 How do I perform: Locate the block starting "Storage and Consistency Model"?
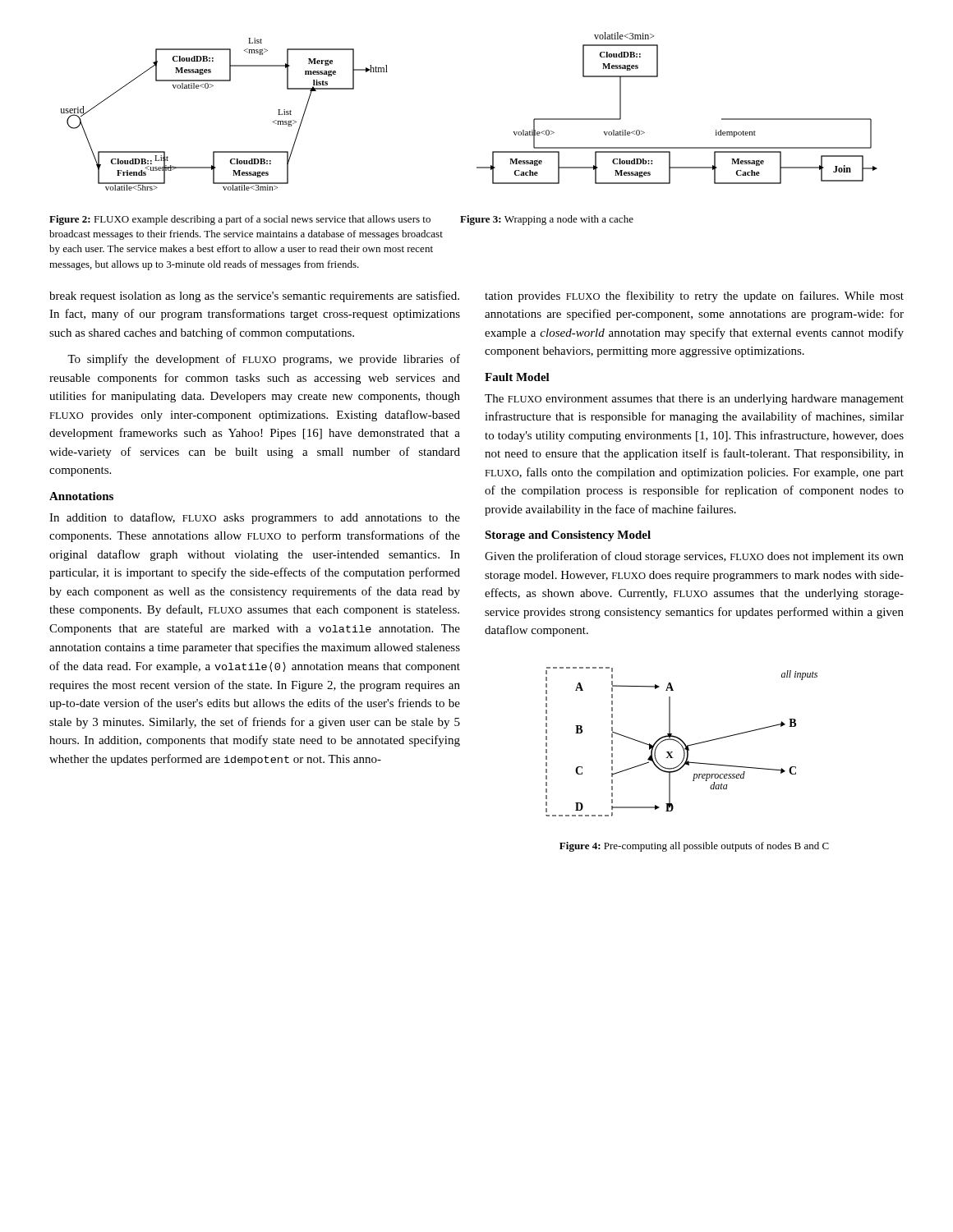point(568,535)
